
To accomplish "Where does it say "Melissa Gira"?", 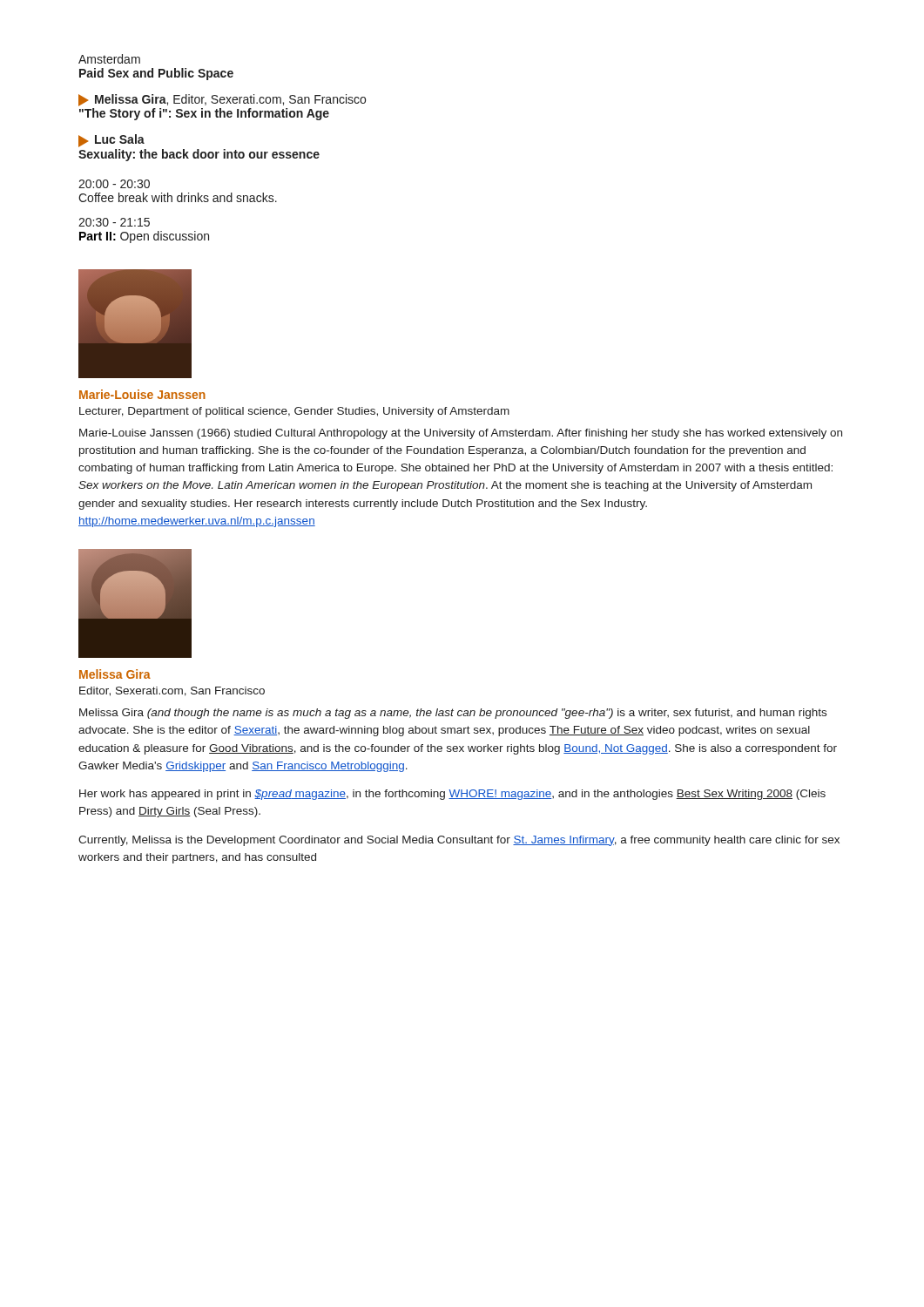I will (x=114, y=674).
